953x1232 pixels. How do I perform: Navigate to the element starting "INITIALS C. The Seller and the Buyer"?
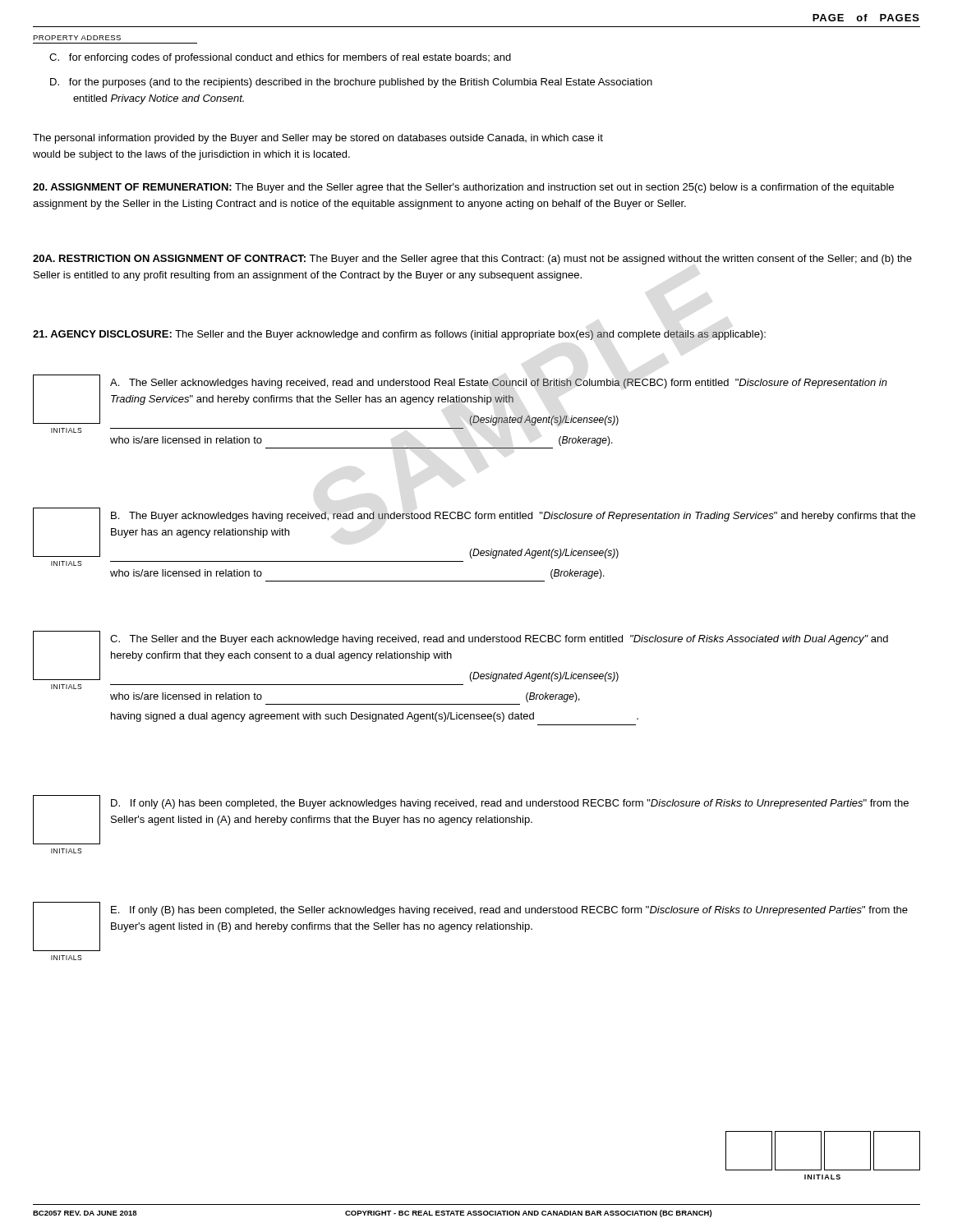(476, 678)
